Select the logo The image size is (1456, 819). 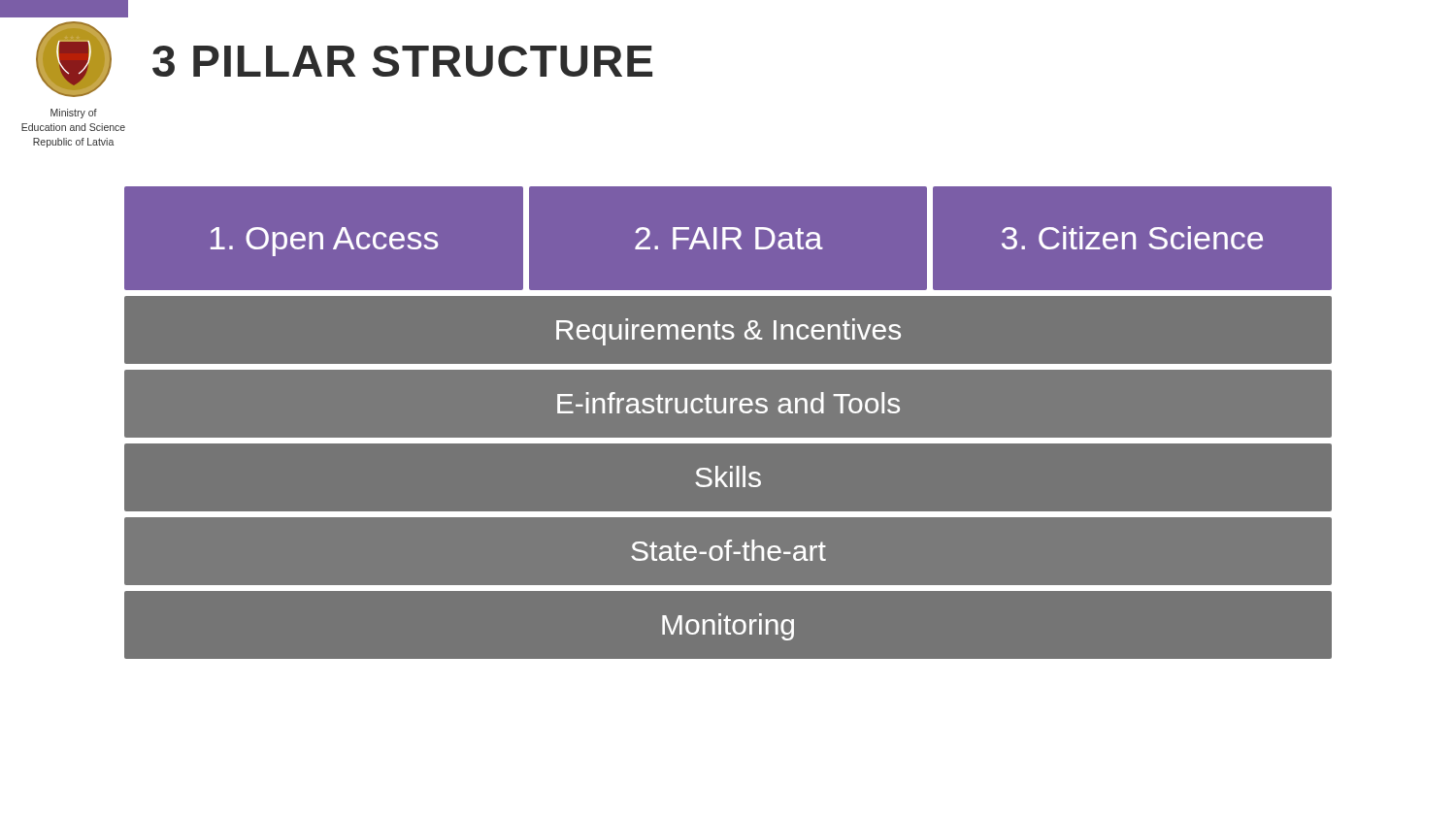(x=73, y=85)
